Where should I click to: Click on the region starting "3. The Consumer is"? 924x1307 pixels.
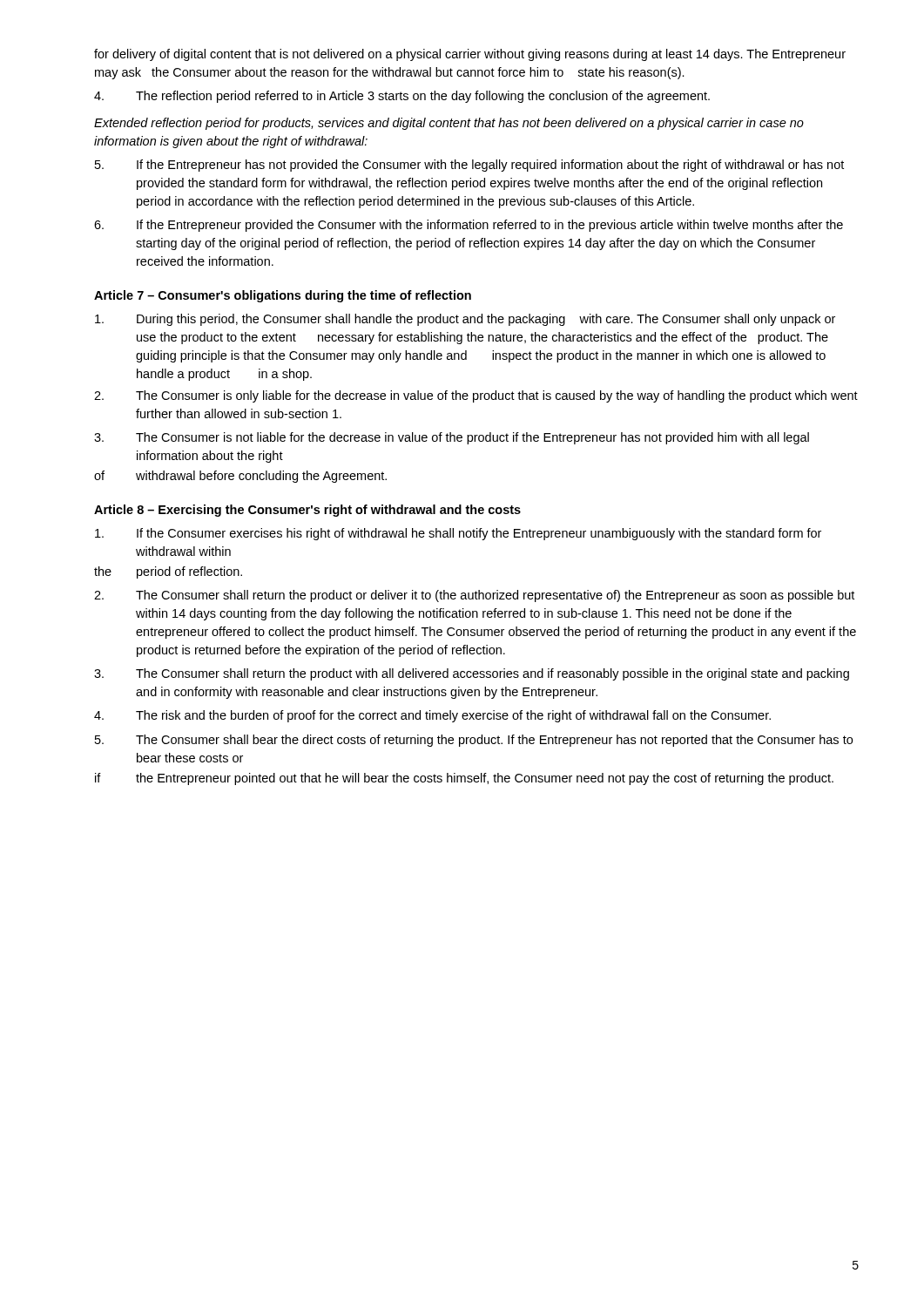476,447
